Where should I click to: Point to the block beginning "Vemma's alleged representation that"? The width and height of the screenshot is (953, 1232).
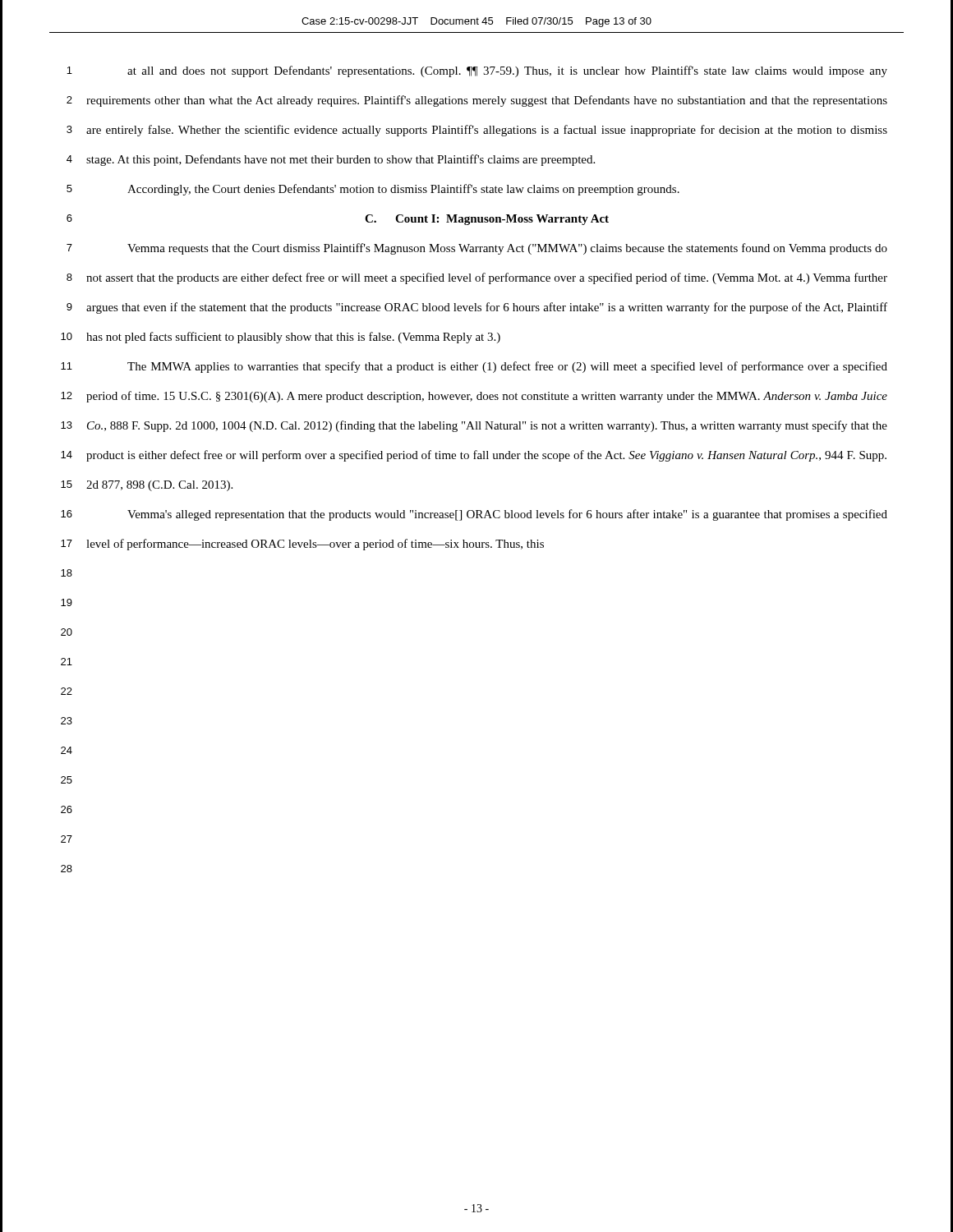click(487, 529)
